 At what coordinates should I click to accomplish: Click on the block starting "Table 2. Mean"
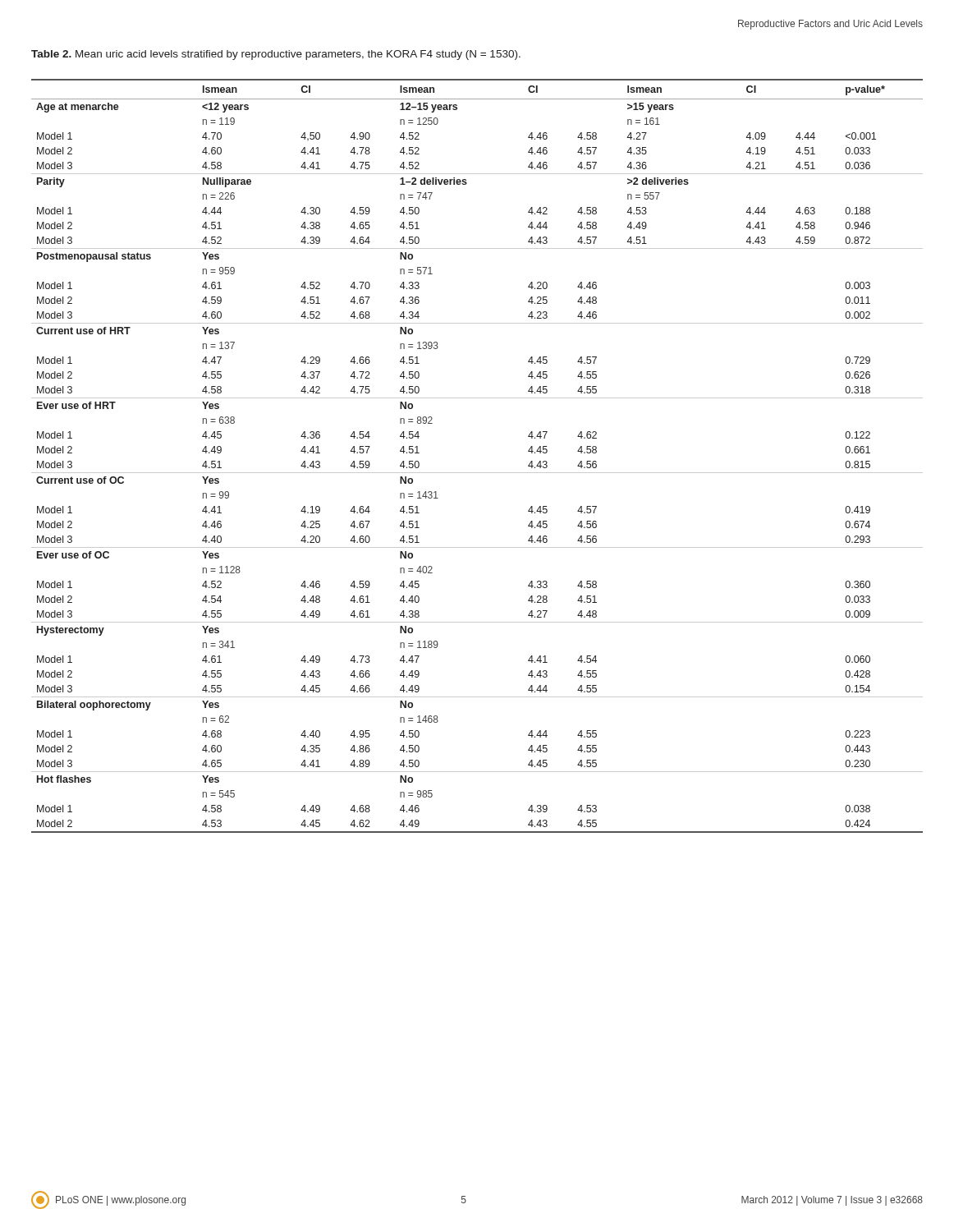[x=276, y=54]
